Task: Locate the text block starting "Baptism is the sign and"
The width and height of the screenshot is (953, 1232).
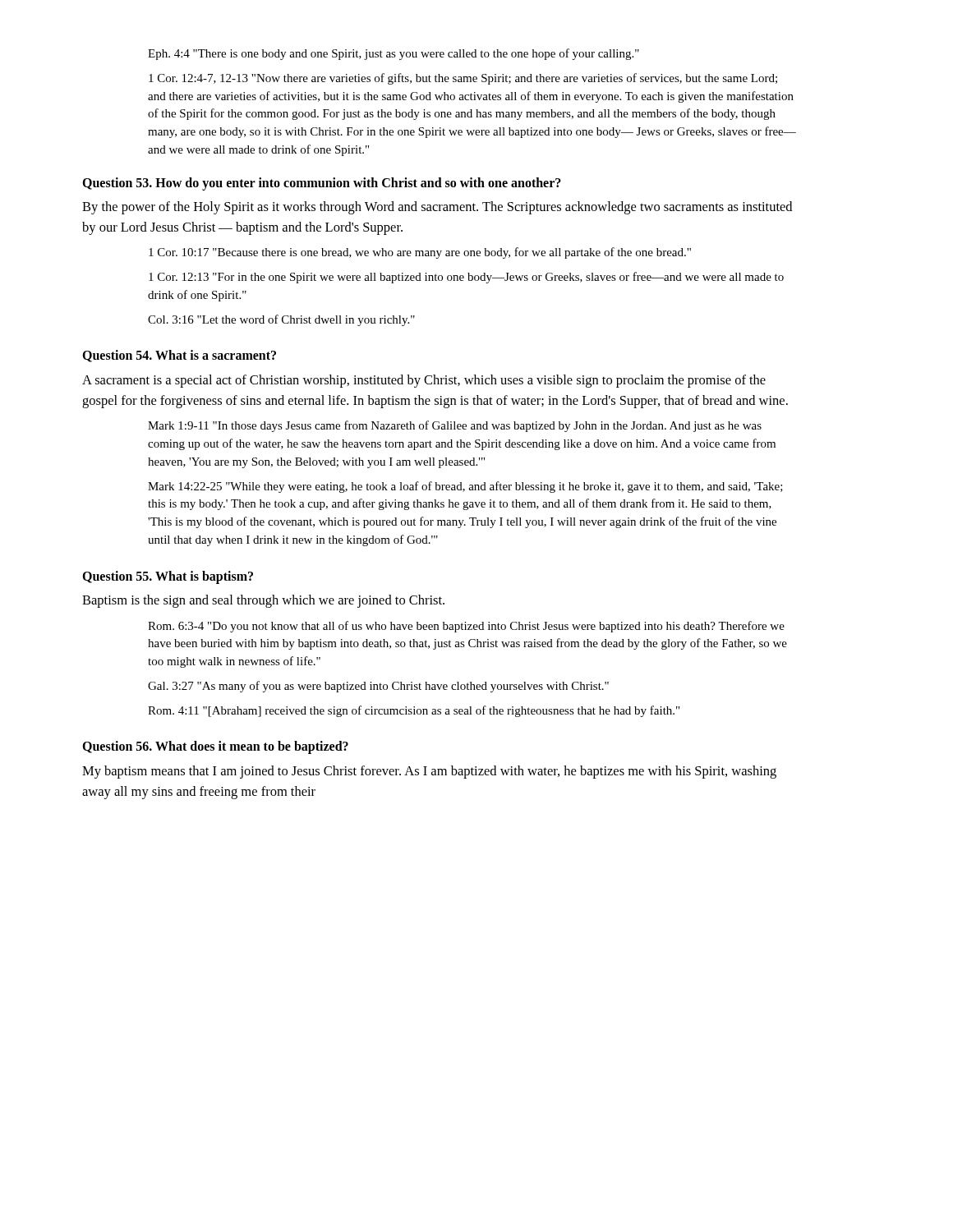Action: pos(264,600)
